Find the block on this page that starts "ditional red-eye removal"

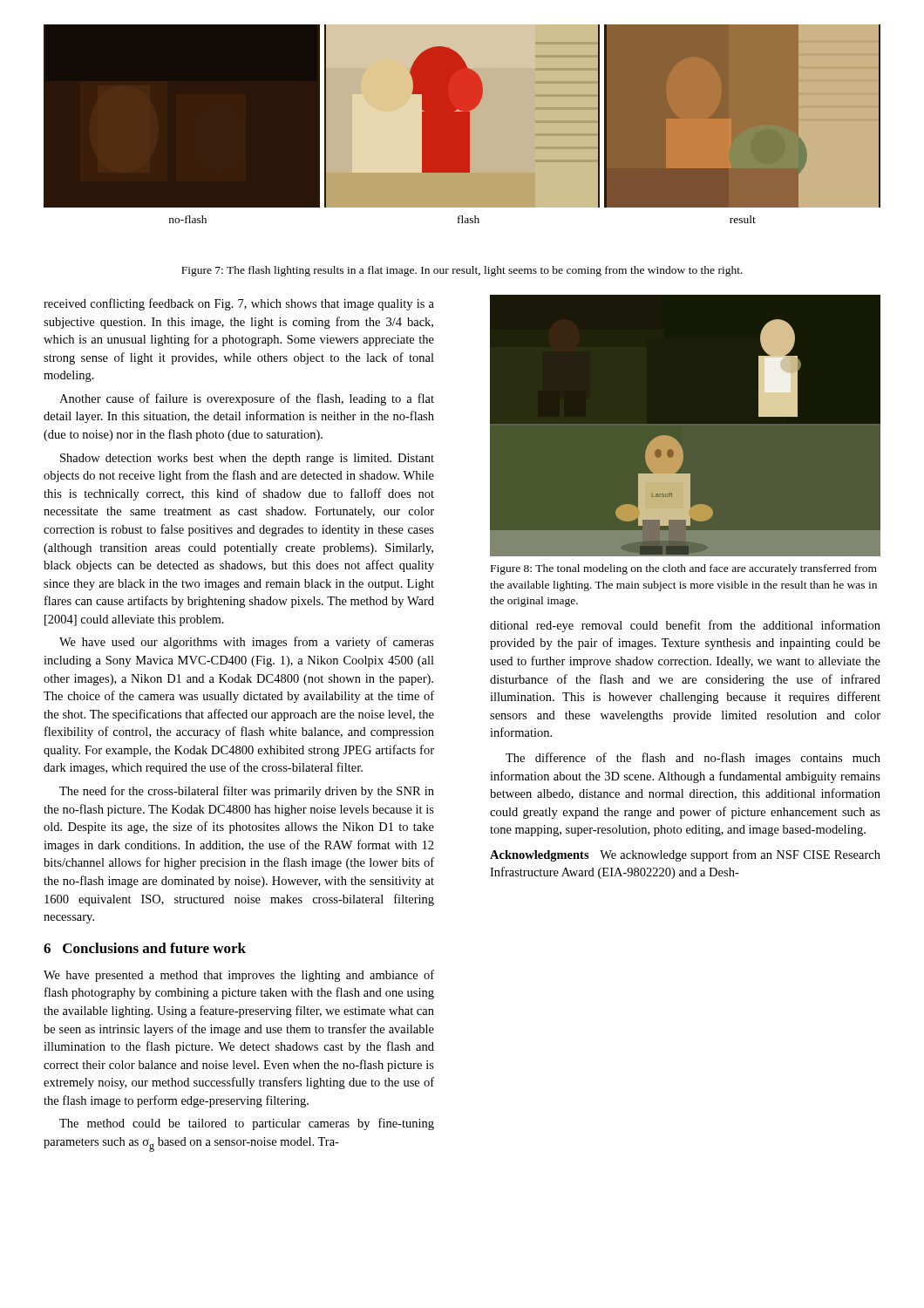click(x=685, y=679)
